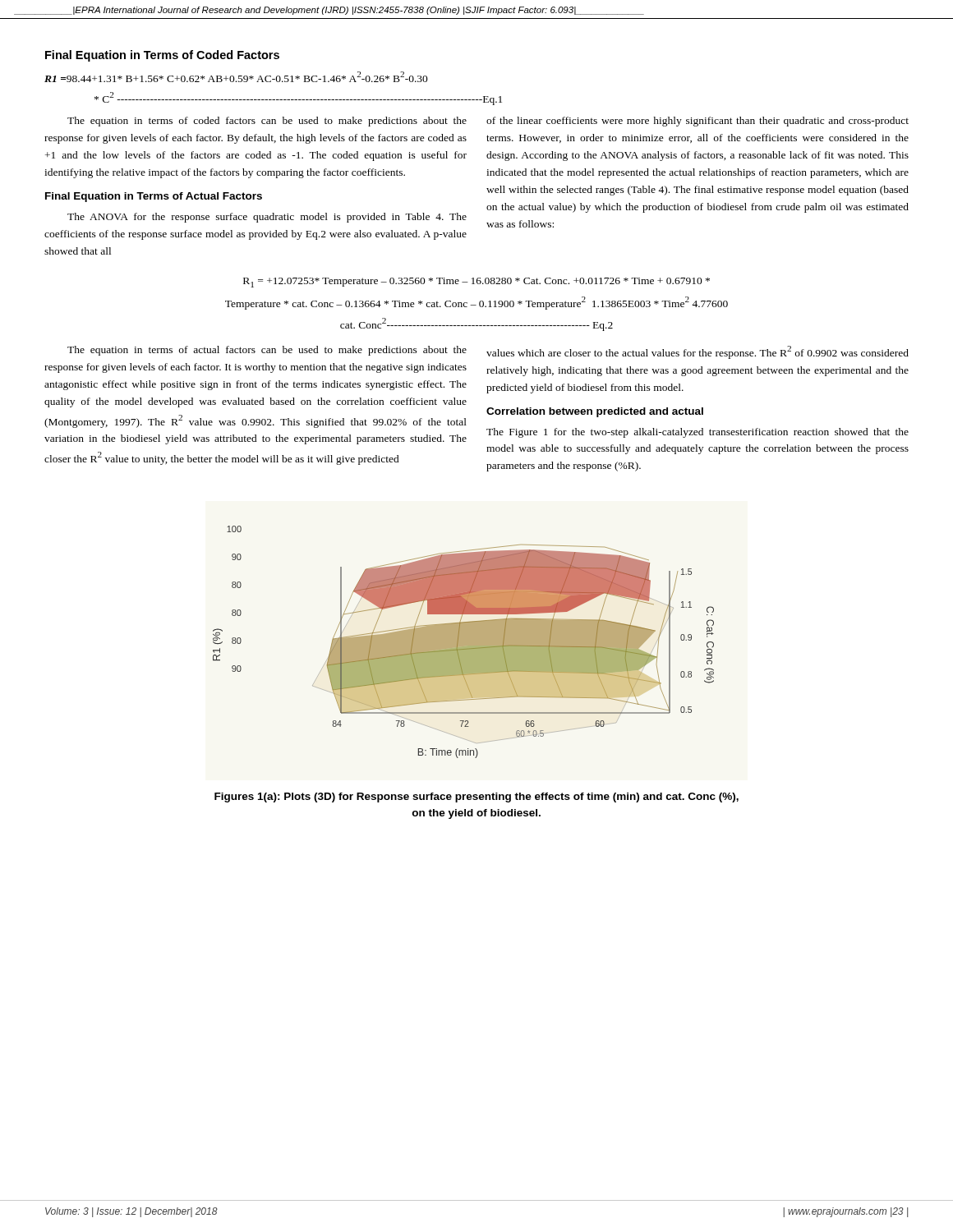953x1232 pixels.
Task: Click on the text block containing "The ANOVA for the response surface quadratic"
Action: coord(256,234)
